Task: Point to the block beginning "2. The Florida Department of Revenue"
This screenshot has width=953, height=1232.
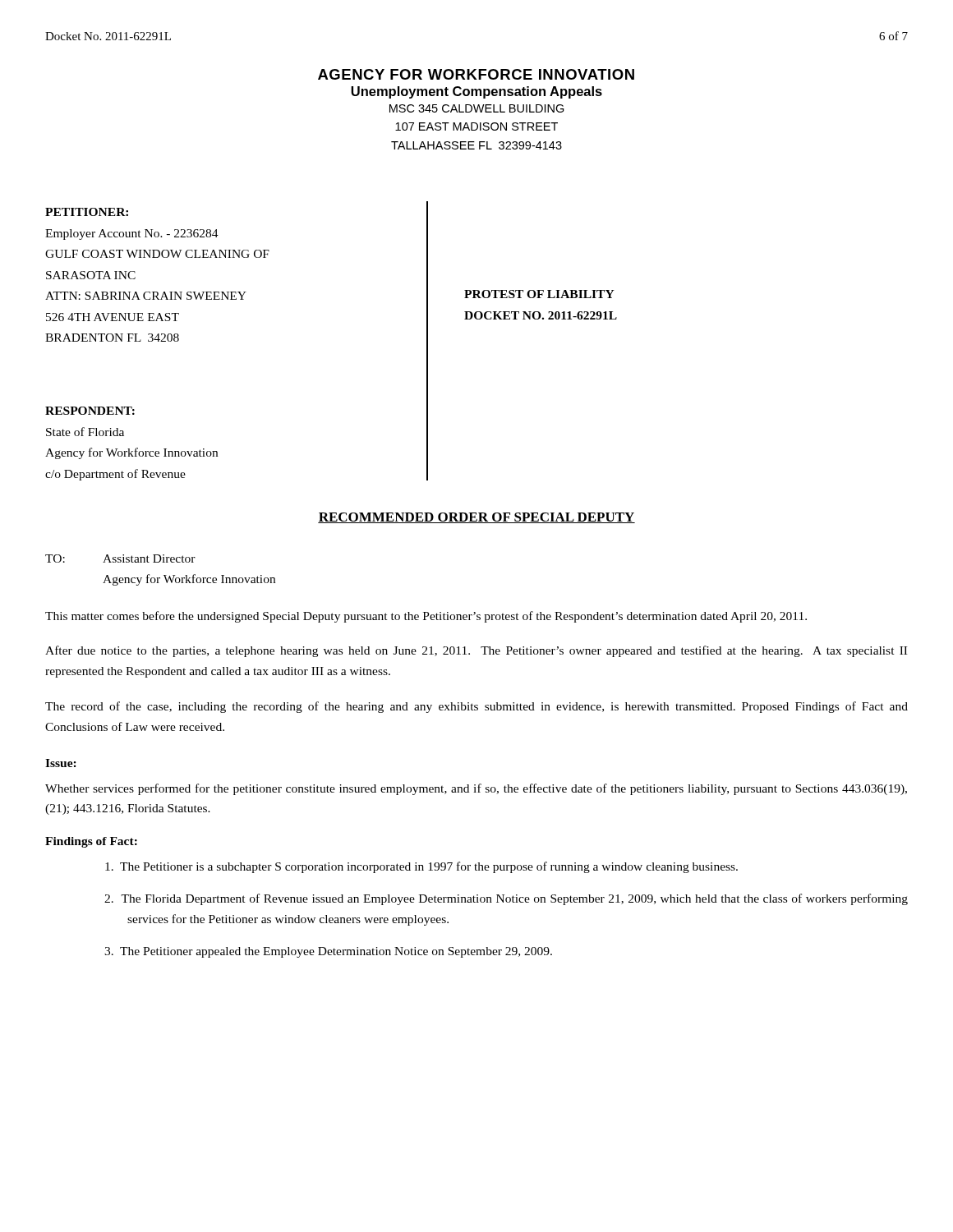Action: point(506,908)
